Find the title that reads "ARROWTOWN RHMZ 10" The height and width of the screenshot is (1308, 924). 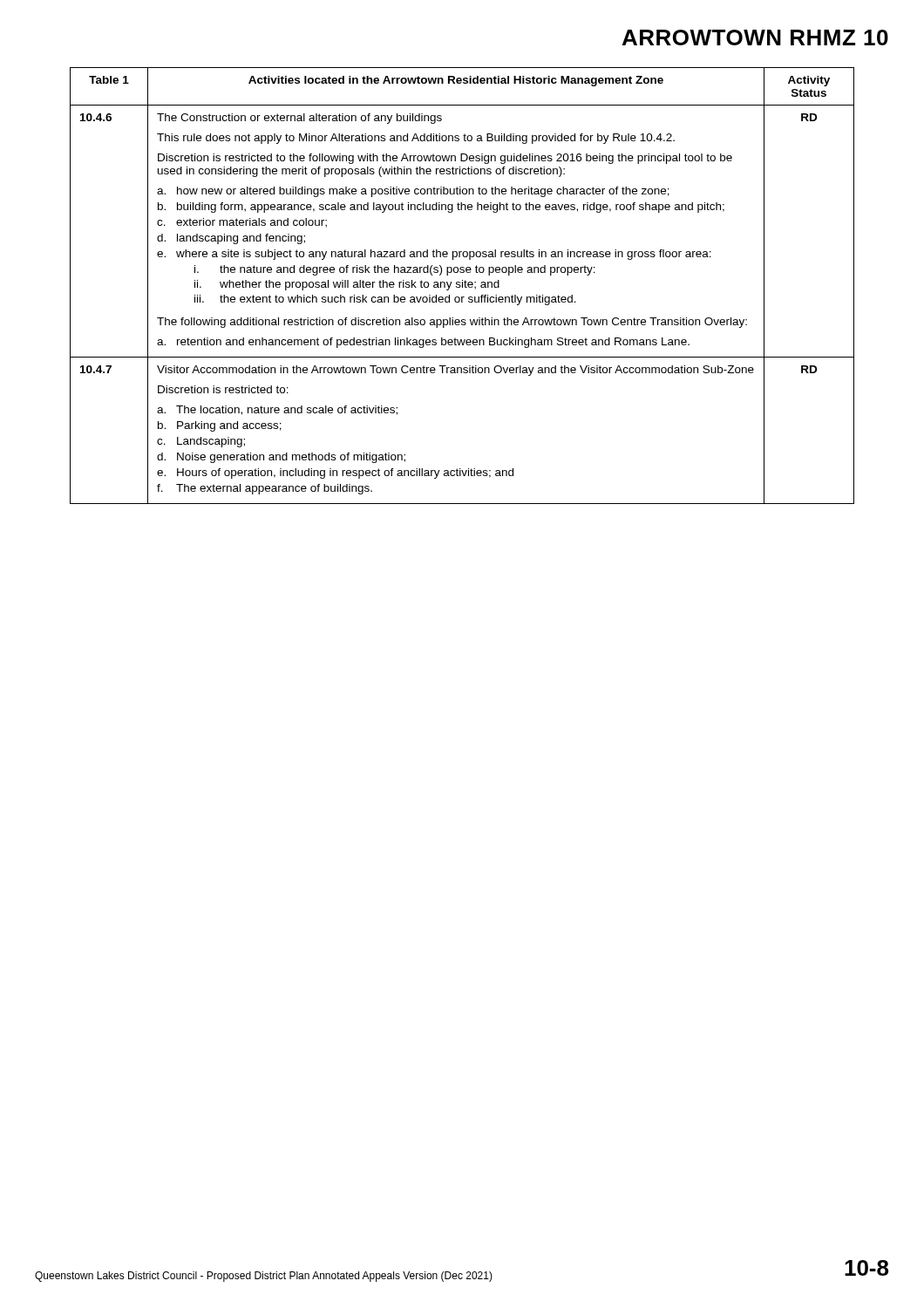point(755,38)
